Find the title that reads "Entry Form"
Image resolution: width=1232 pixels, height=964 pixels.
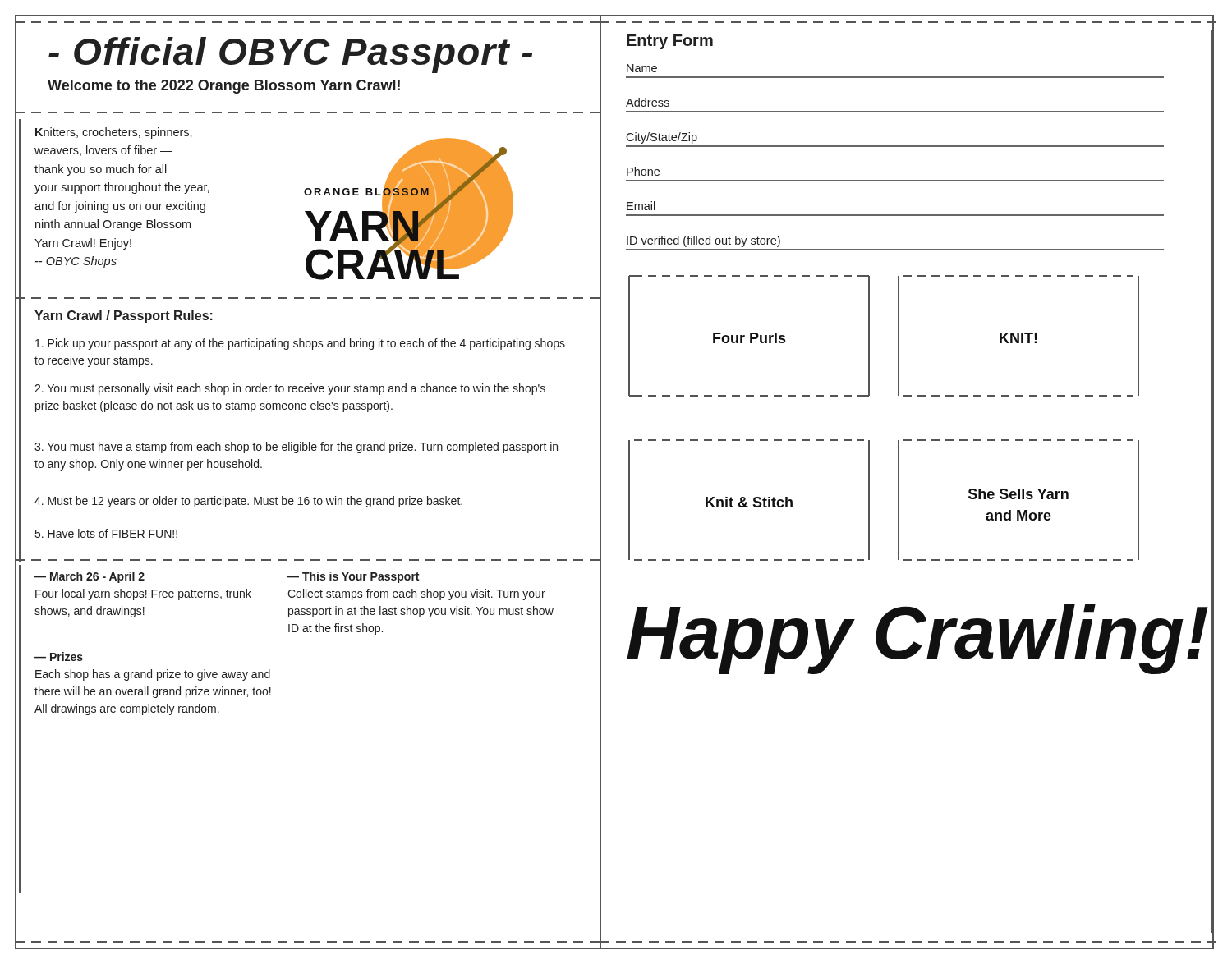click(670, 40)
